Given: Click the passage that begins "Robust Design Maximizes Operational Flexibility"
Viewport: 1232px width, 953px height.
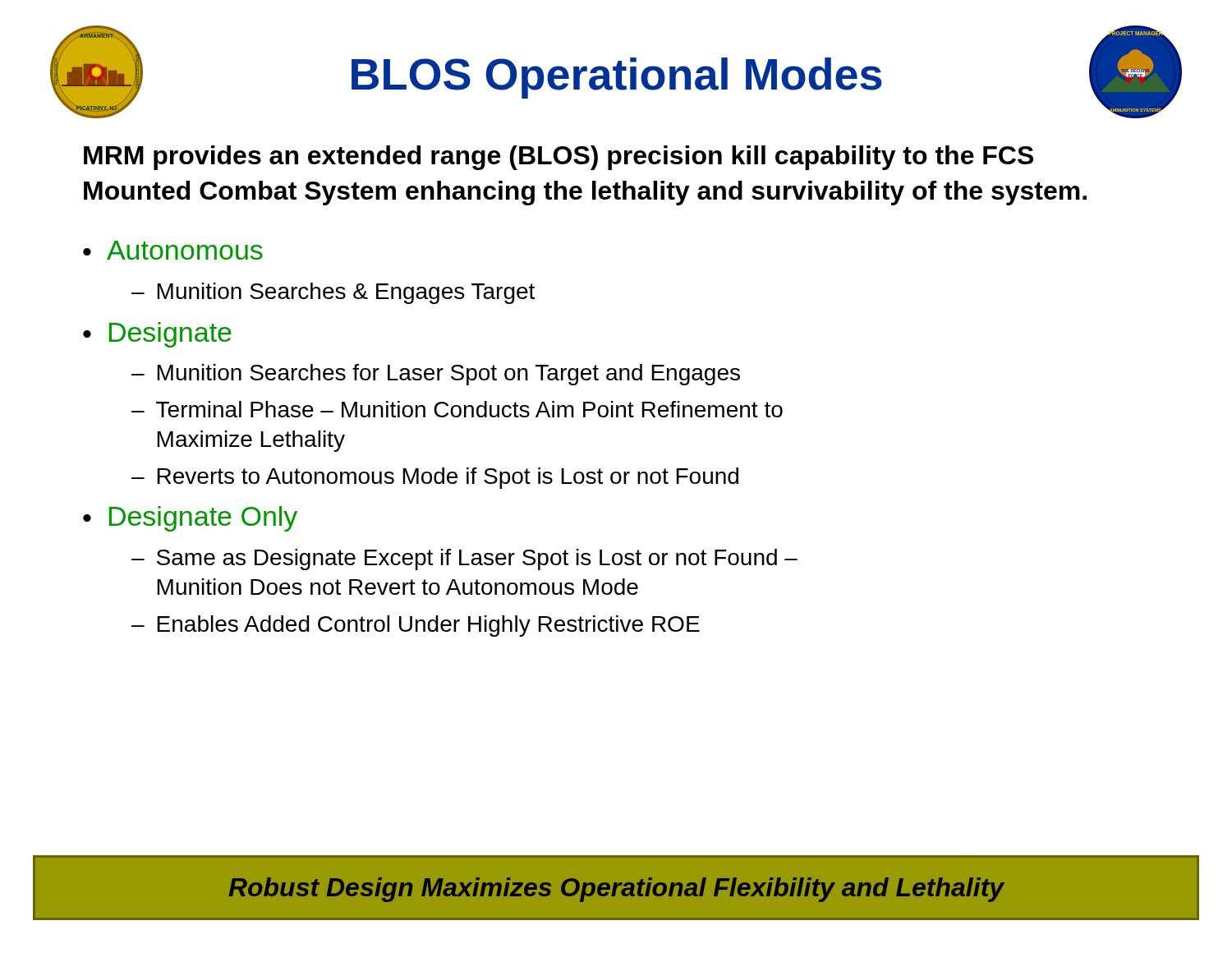Looking at the screenshot, I should click(x=616, y=888).
